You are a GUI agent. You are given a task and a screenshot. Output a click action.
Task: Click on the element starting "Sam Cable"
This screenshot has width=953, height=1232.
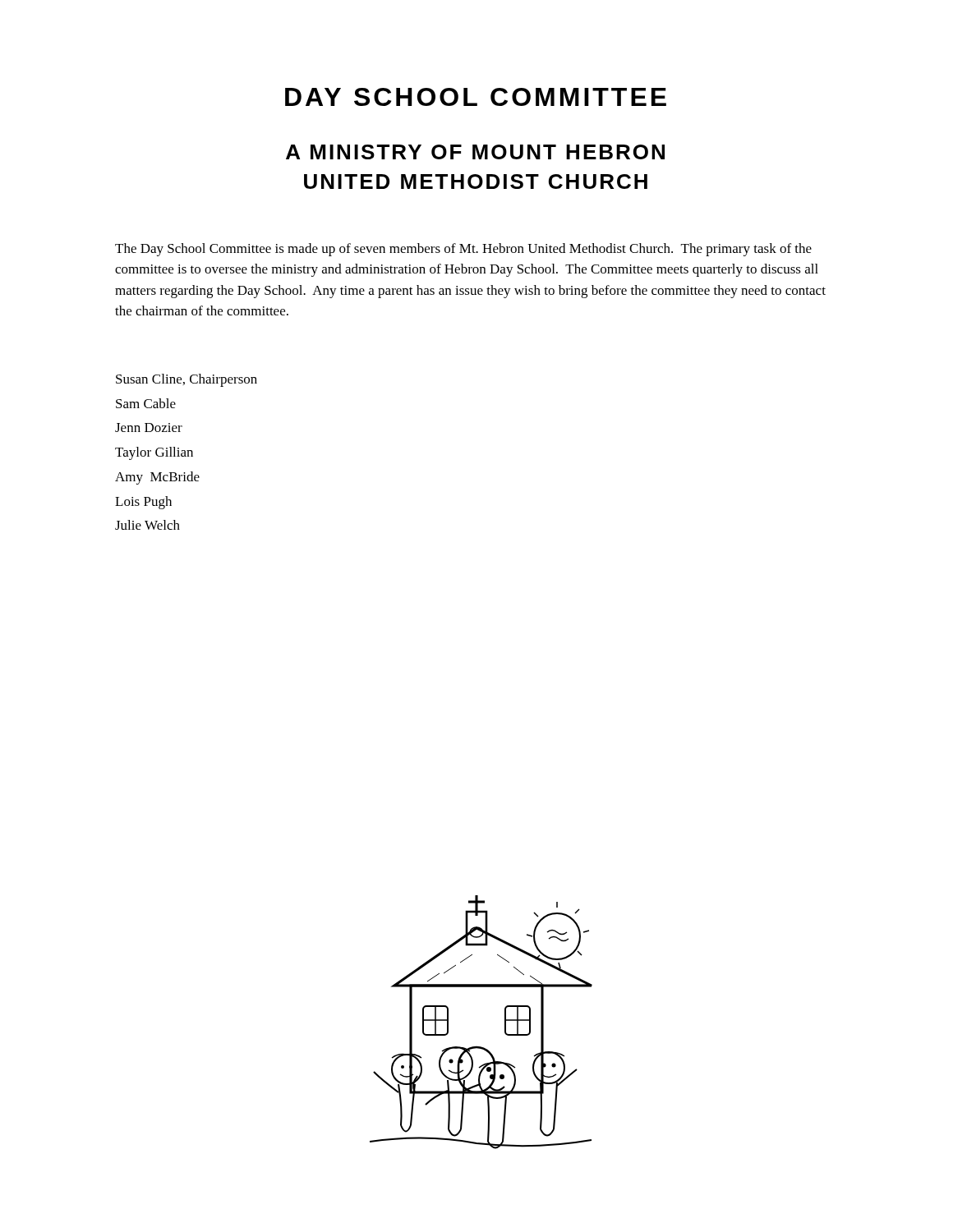pyautogui.click(x=145, y=403)
